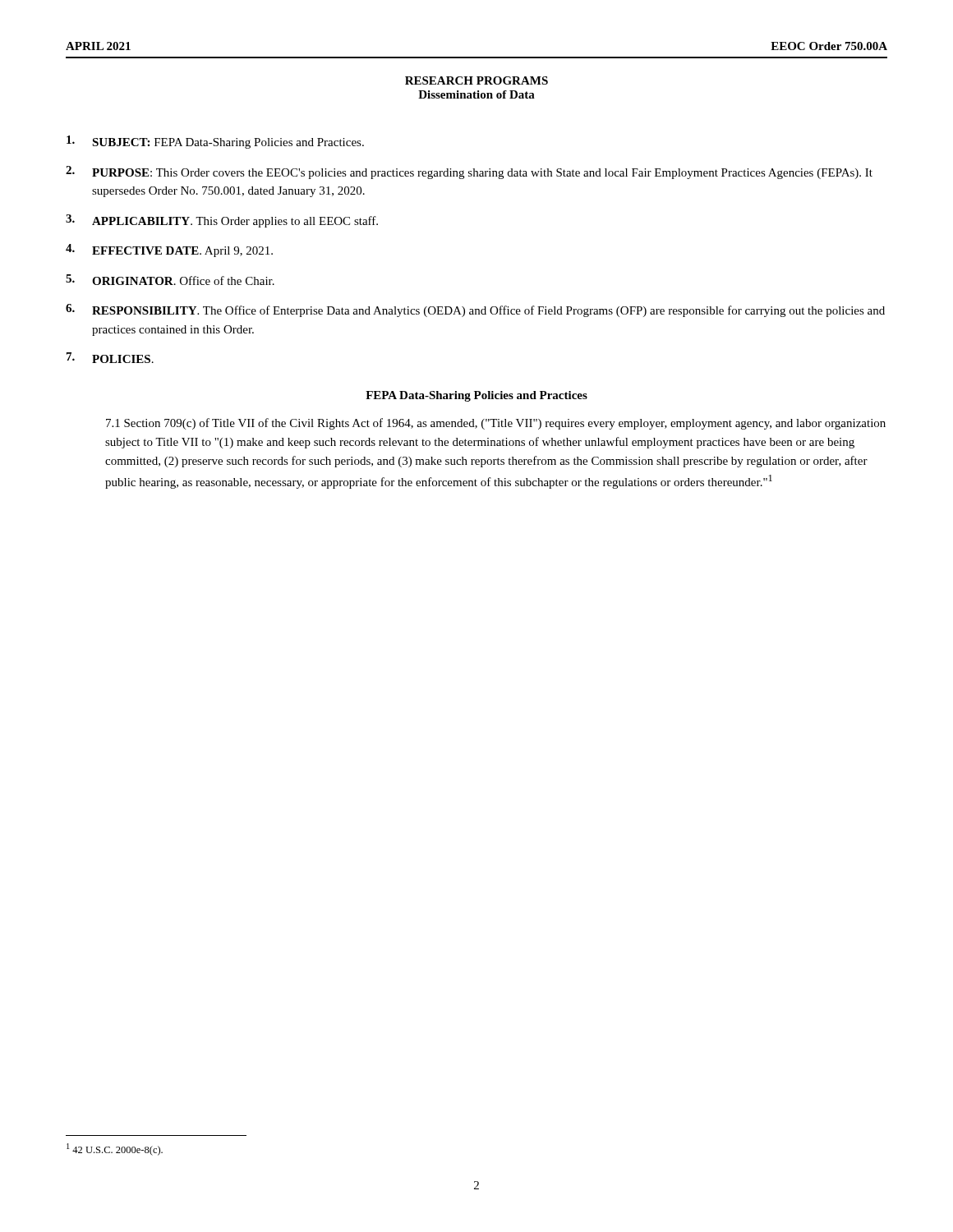Click on the list item with the text "7. POLICIES."
The width and height of the screenshot is (953, 1232).
(x=110, y=359)
